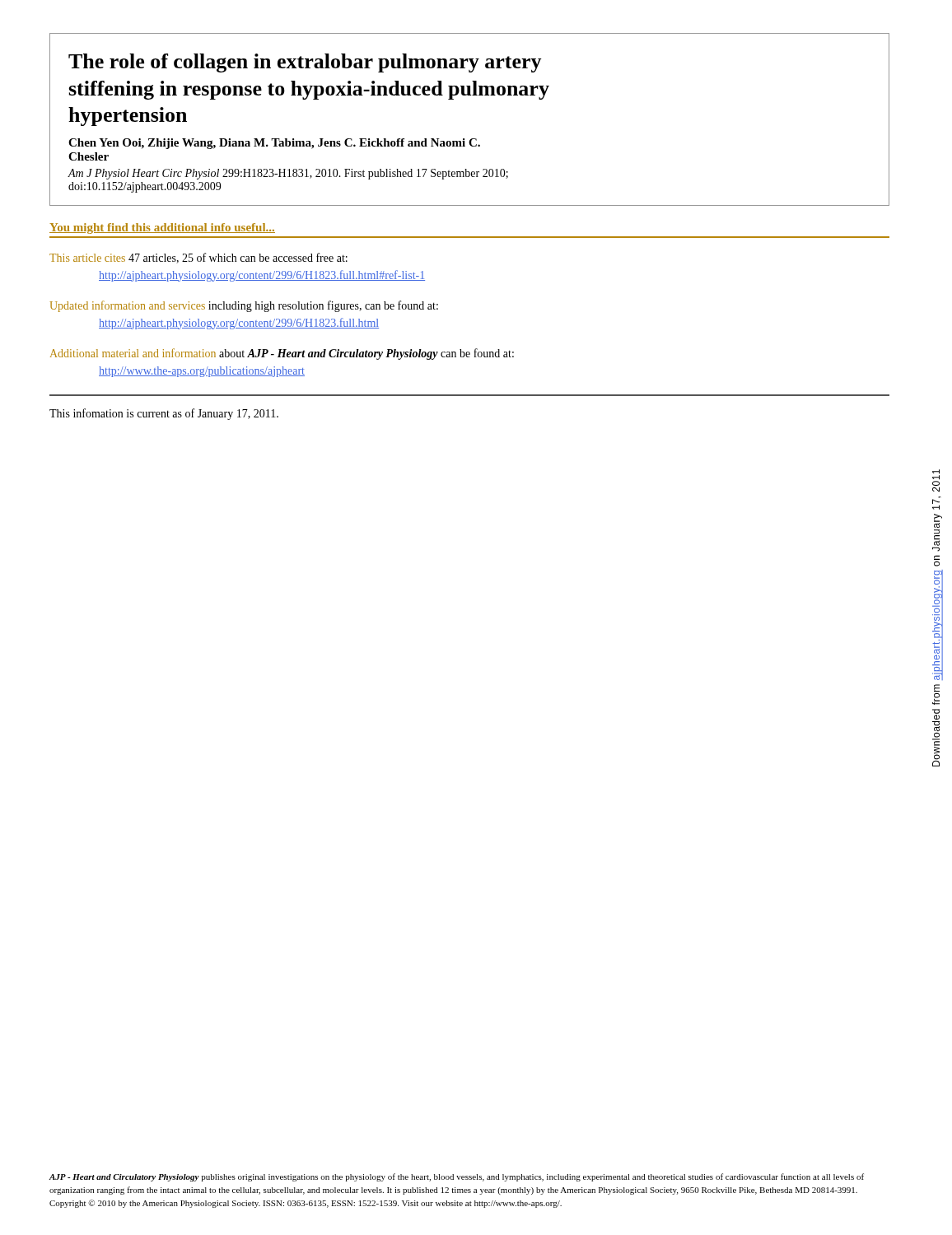The width and height of the screenshot is (952, 1235).
Task: Locate the title that opens with "The role of collagen in extralobar pulmonary"
Action: 305,63
